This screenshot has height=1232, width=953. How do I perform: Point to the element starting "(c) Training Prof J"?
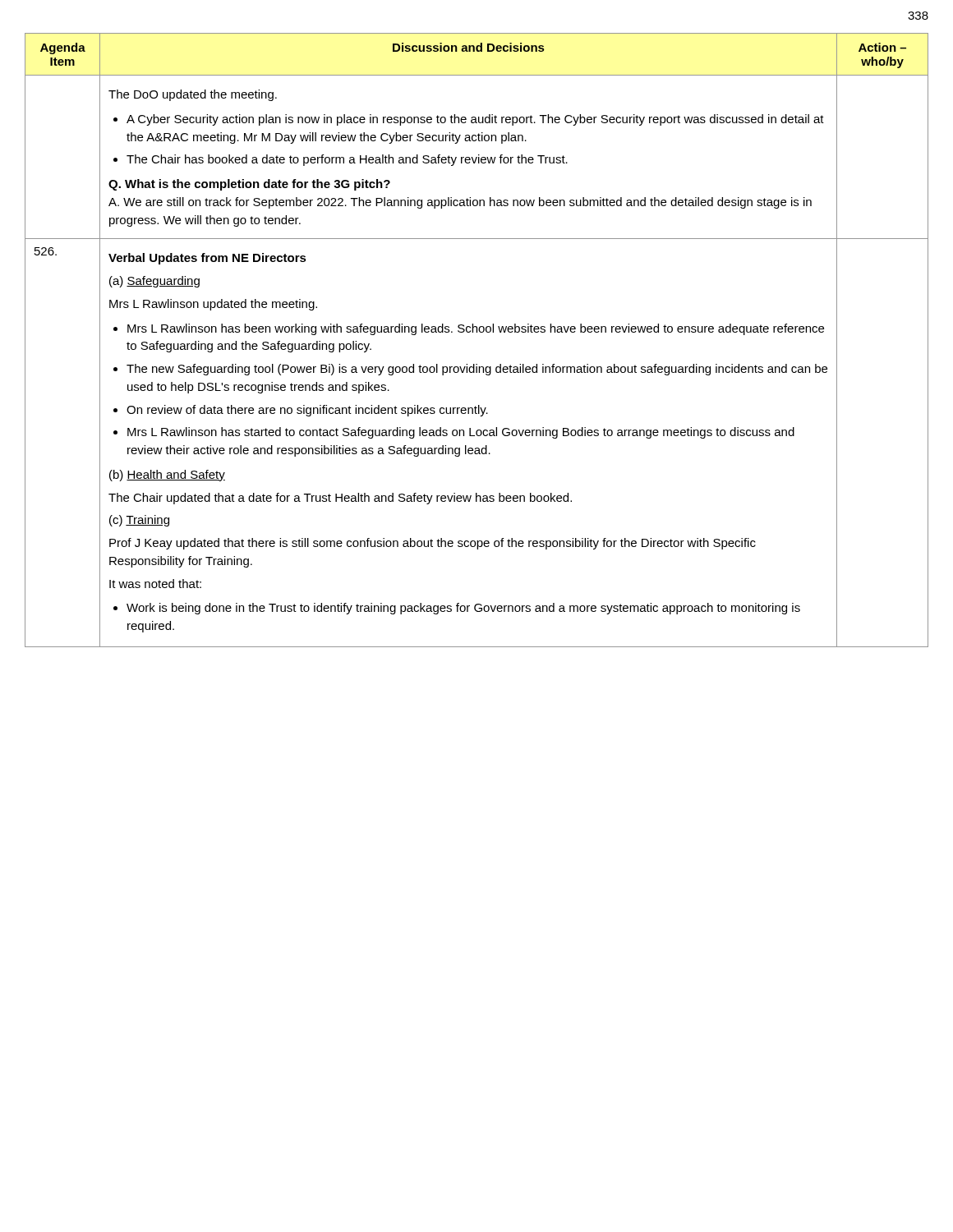[x=139, y=521]
